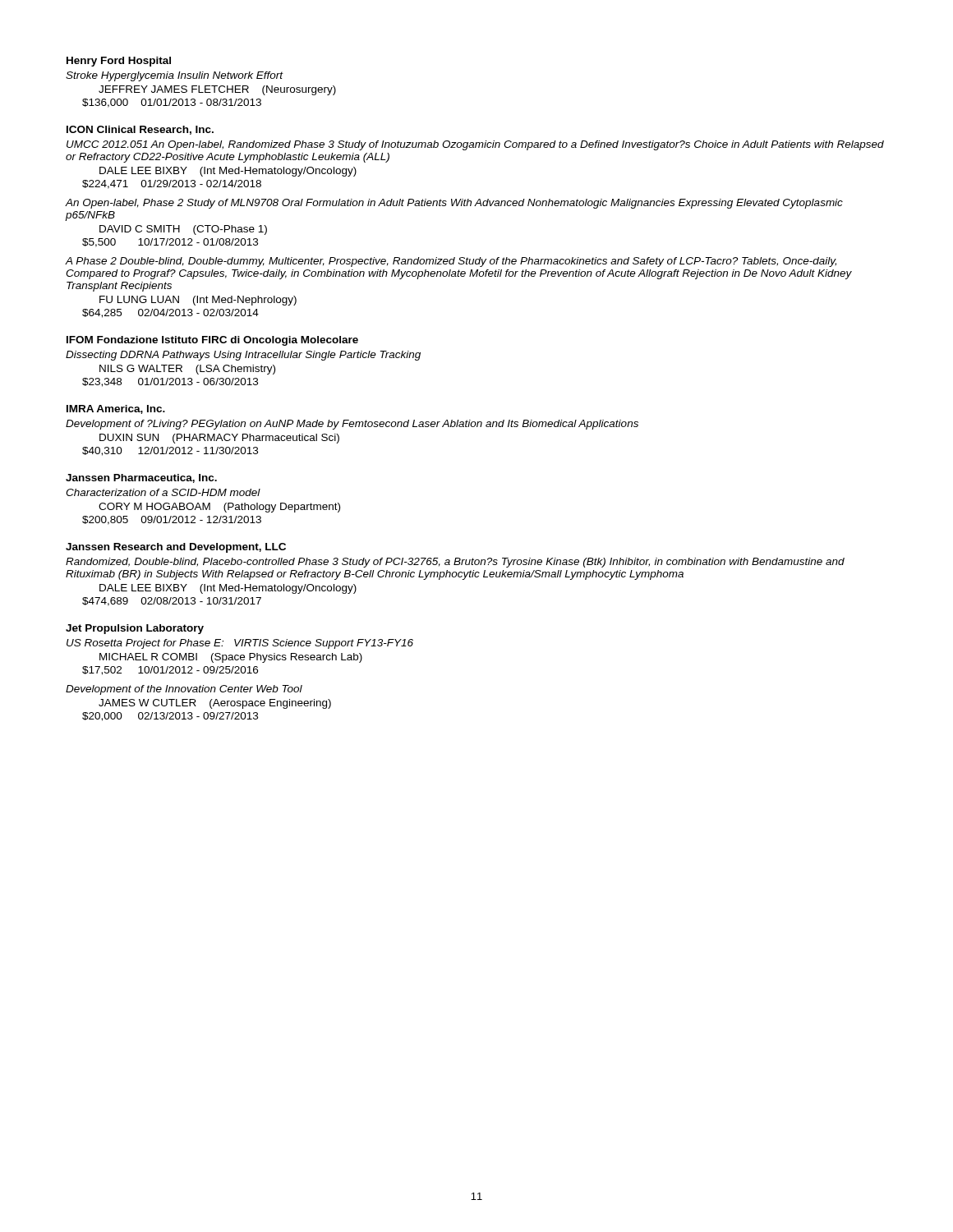953x1232 pixels.
Task: Point to the block starting "JEFFREY JAMES FLETCHER (Neurosurgery)"
Action: pos(217,89)
